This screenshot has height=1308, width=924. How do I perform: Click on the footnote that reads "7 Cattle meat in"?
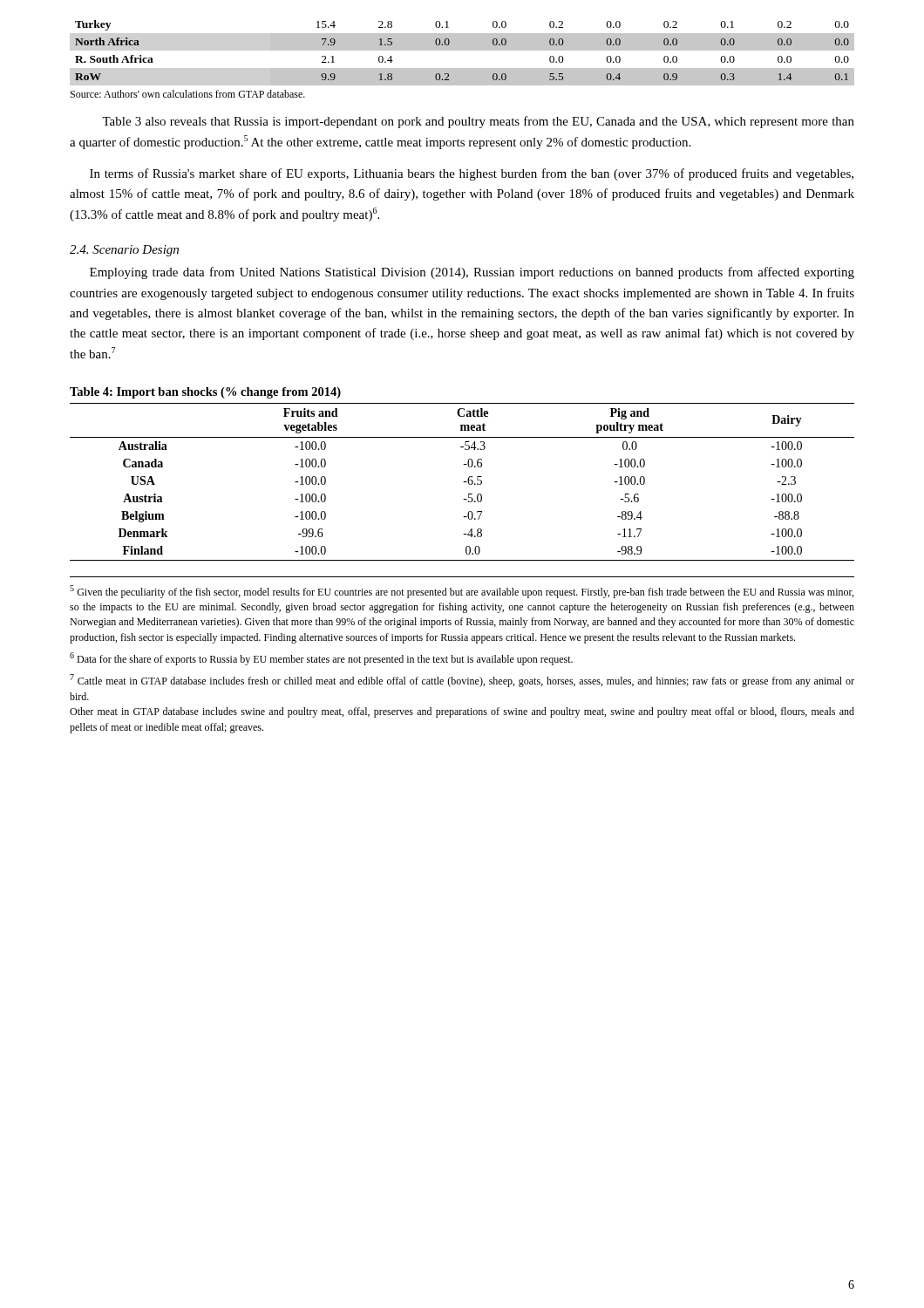462,703
